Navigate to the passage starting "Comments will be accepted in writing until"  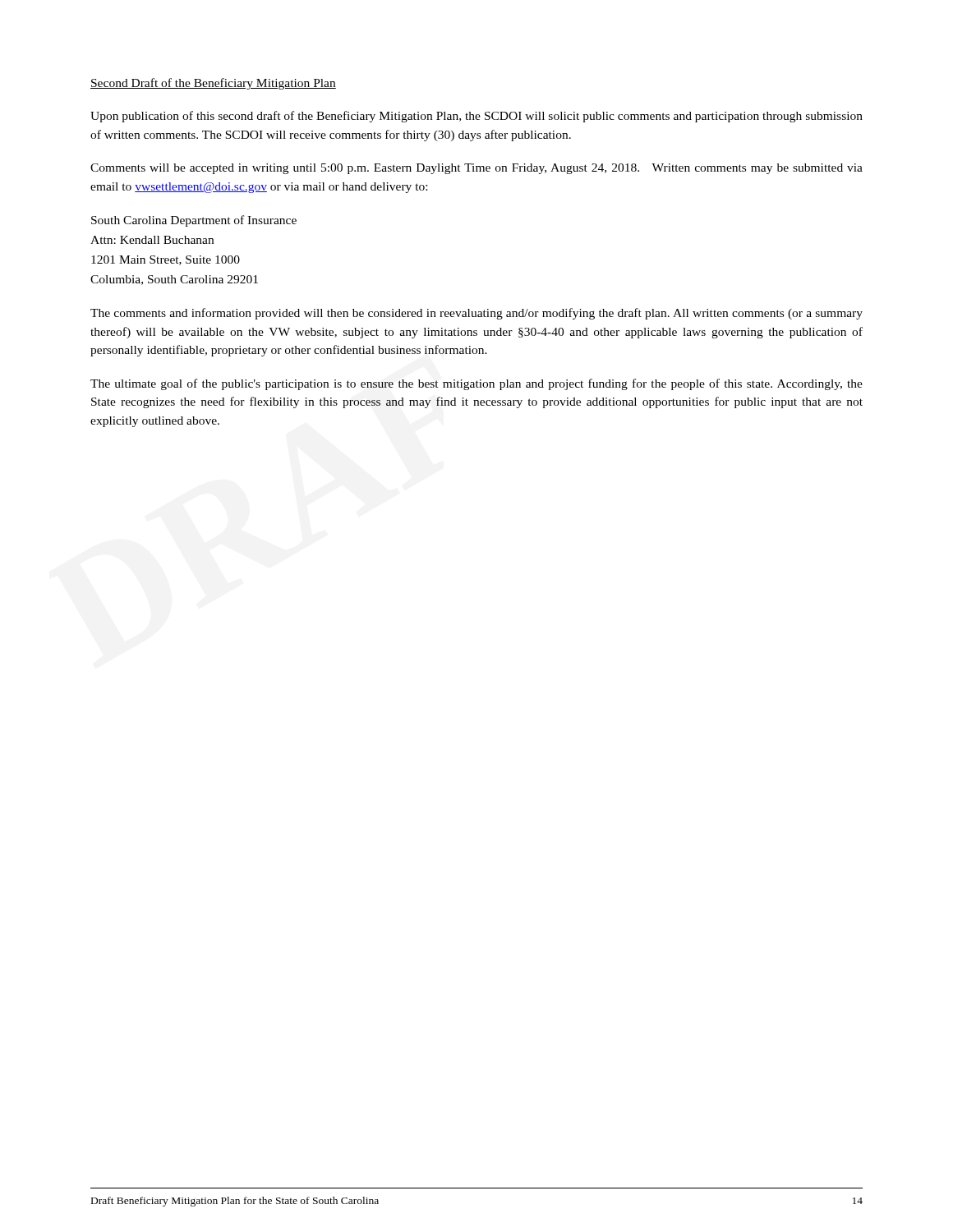click(x=476, y=177)
